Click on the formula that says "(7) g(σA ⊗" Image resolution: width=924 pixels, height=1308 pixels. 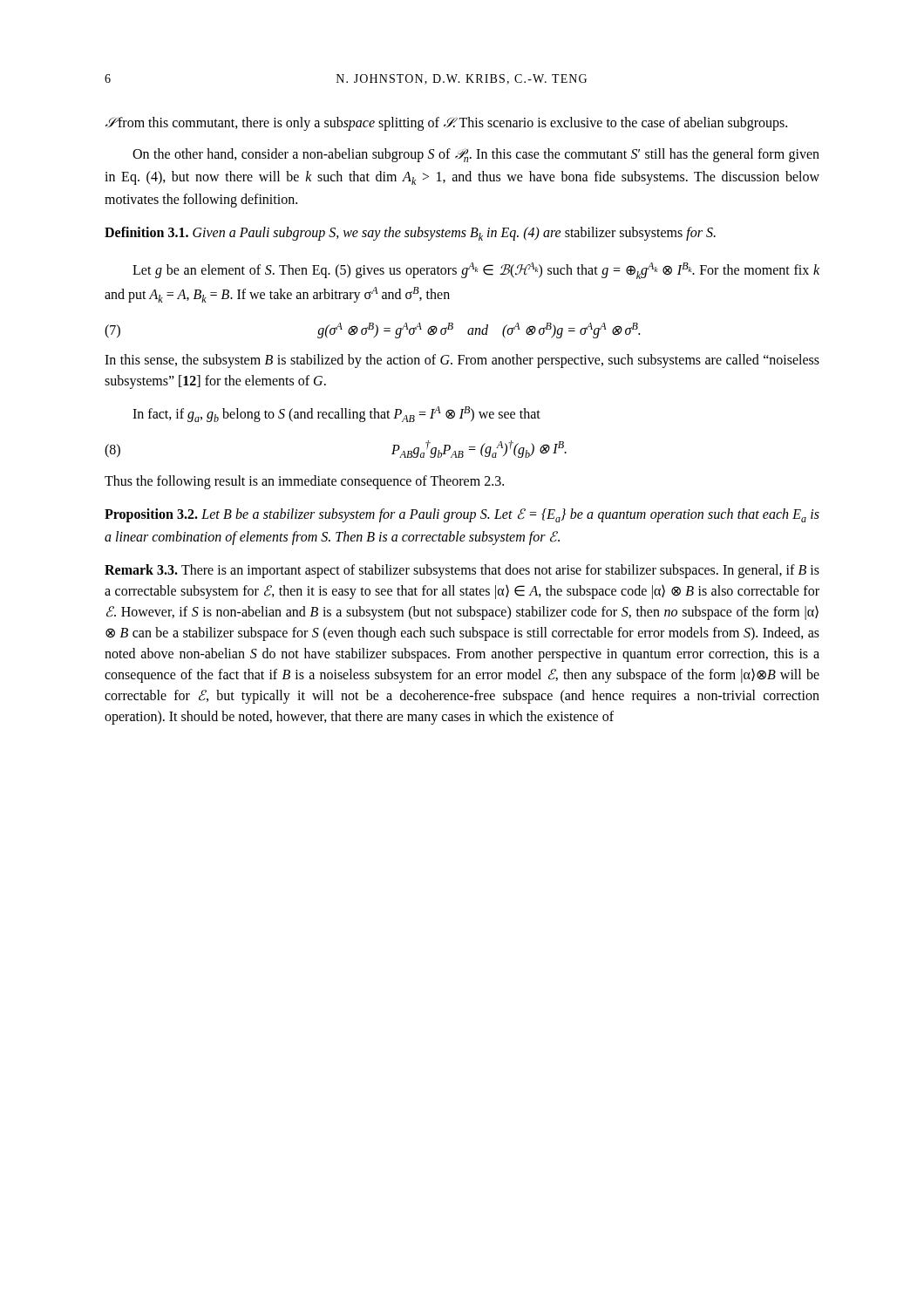(462, 329)
